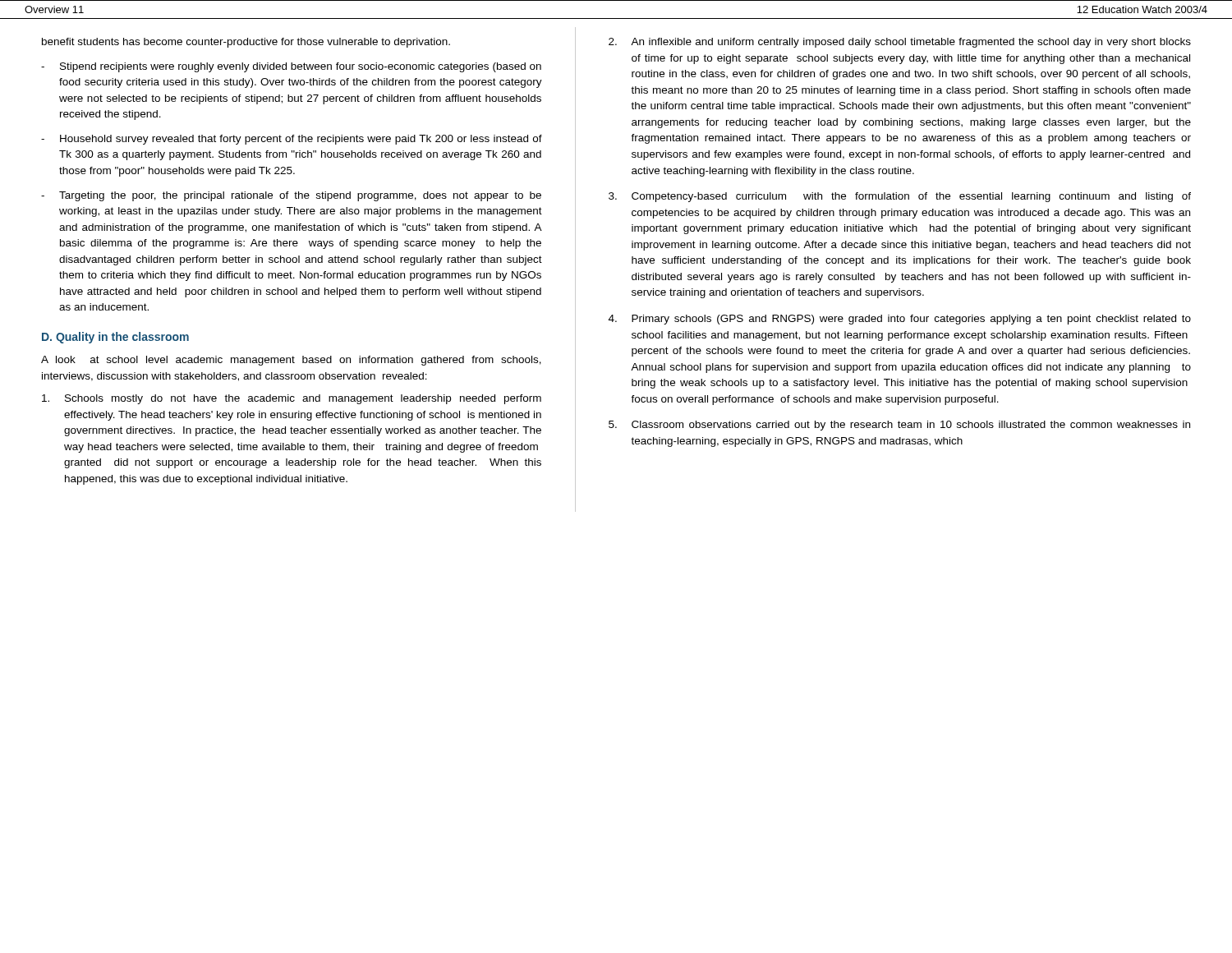Locate the list item with the text "5. Classroom observations carried"
The width and height of the screenshot is (1232, 953).
[900, 433]
